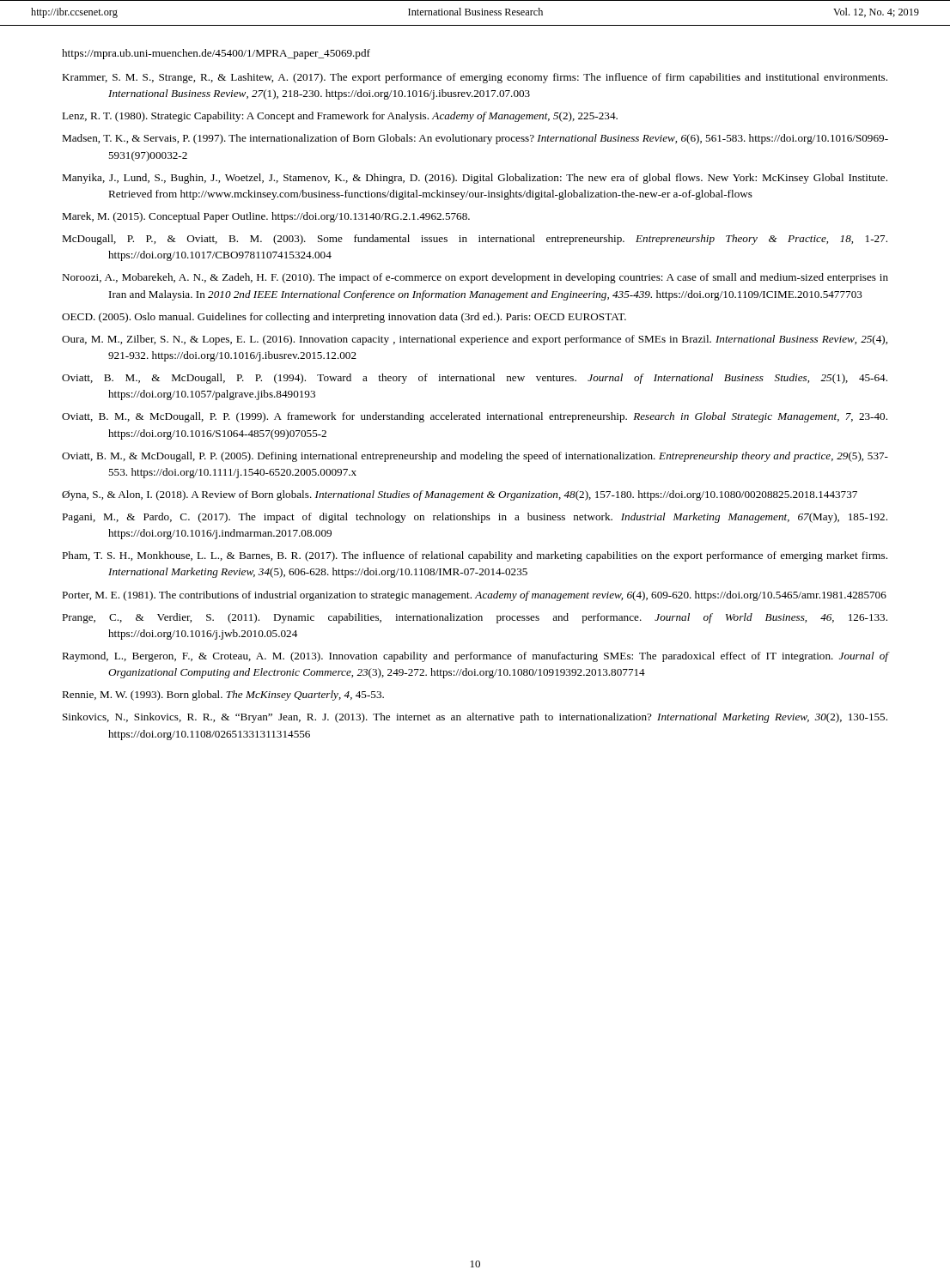Find the list item that says "Marek, M. (2015). Conceptual"
Screen dimensions: 1288x950
266,216
